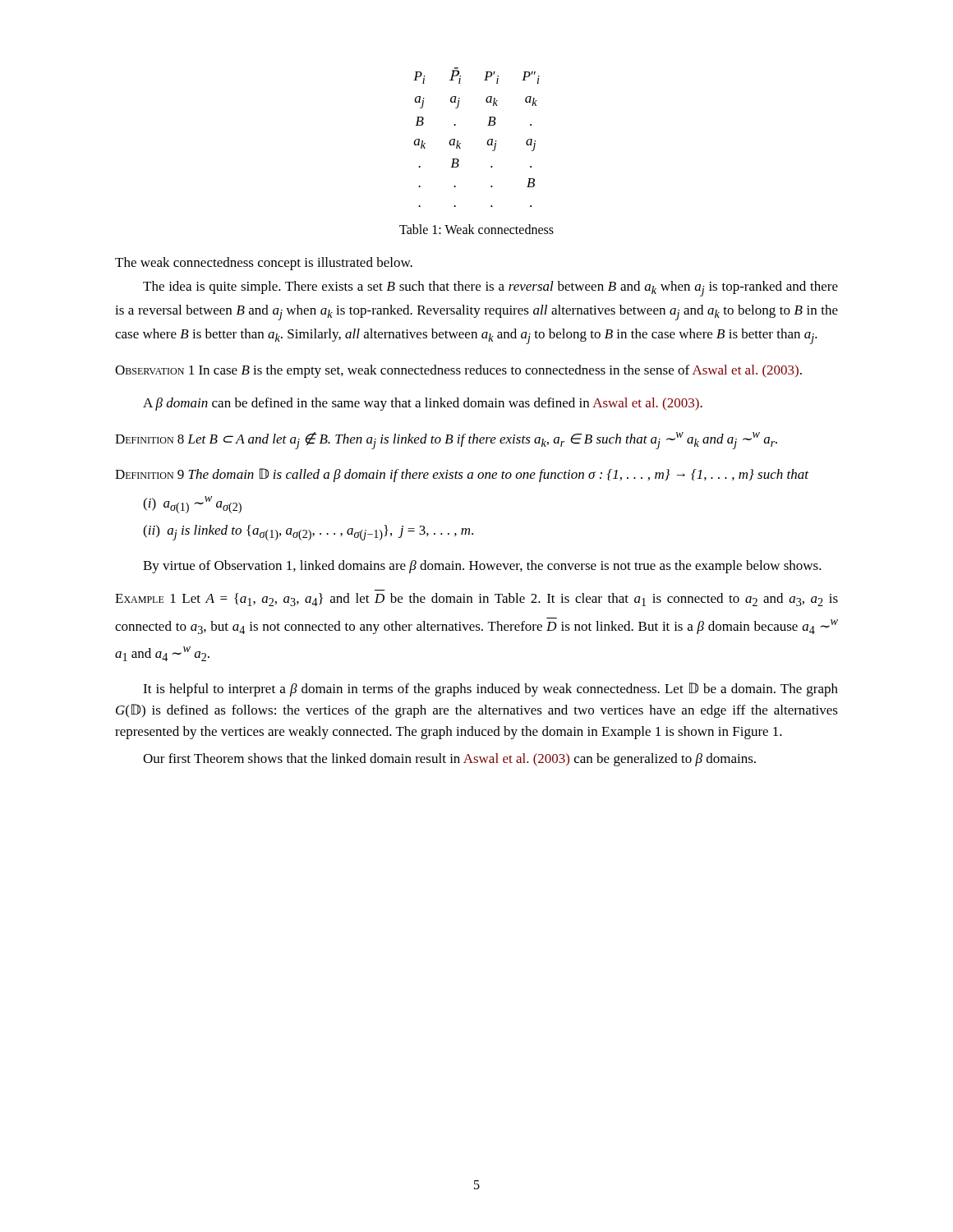
Task: Point to the block beginning "The idea is quite simple. There"
Action: pyautogui.click(x=476, y=311)
